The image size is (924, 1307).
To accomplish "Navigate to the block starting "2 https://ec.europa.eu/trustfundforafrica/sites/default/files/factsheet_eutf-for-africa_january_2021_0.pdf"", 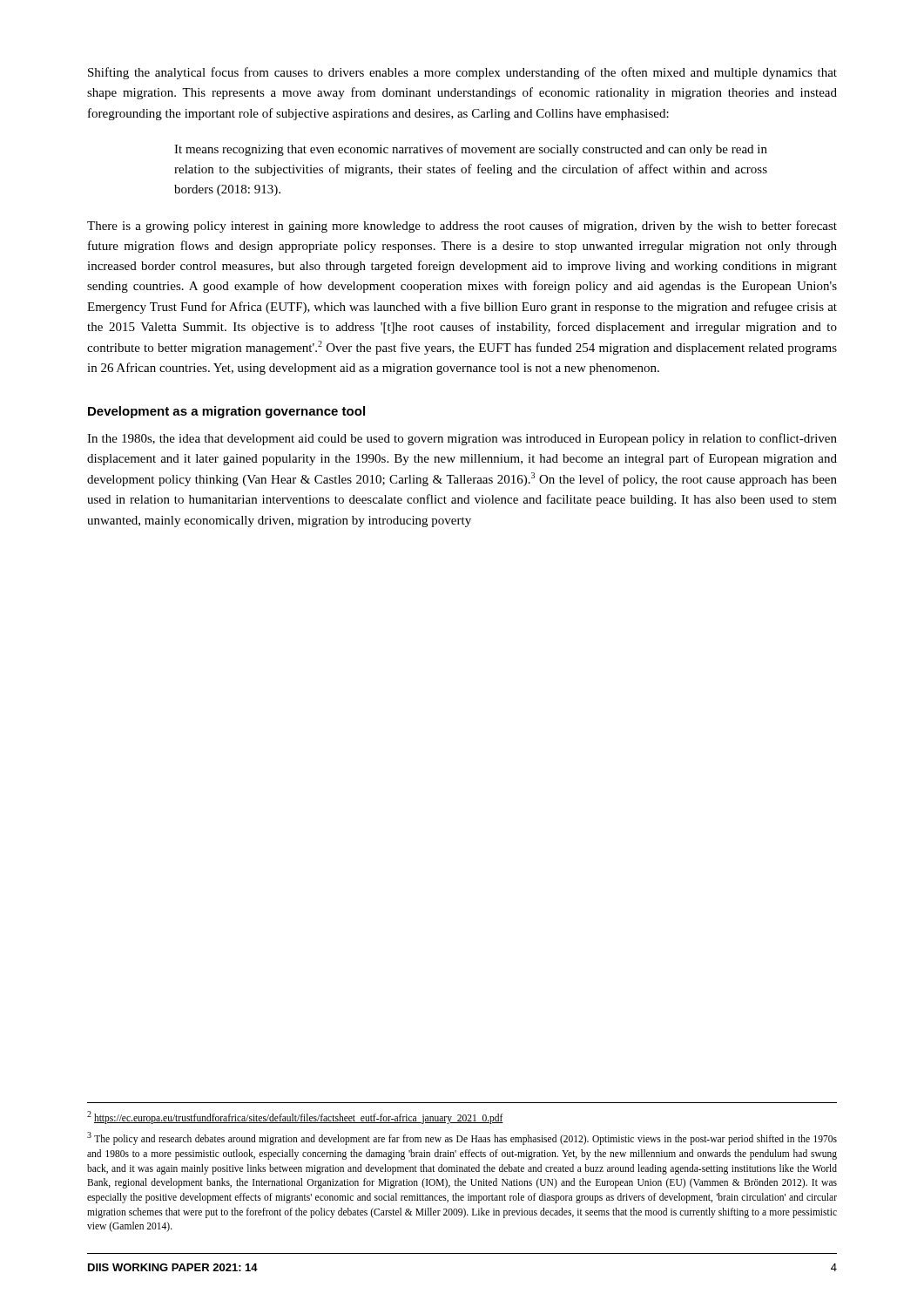I will (295, 1116).
